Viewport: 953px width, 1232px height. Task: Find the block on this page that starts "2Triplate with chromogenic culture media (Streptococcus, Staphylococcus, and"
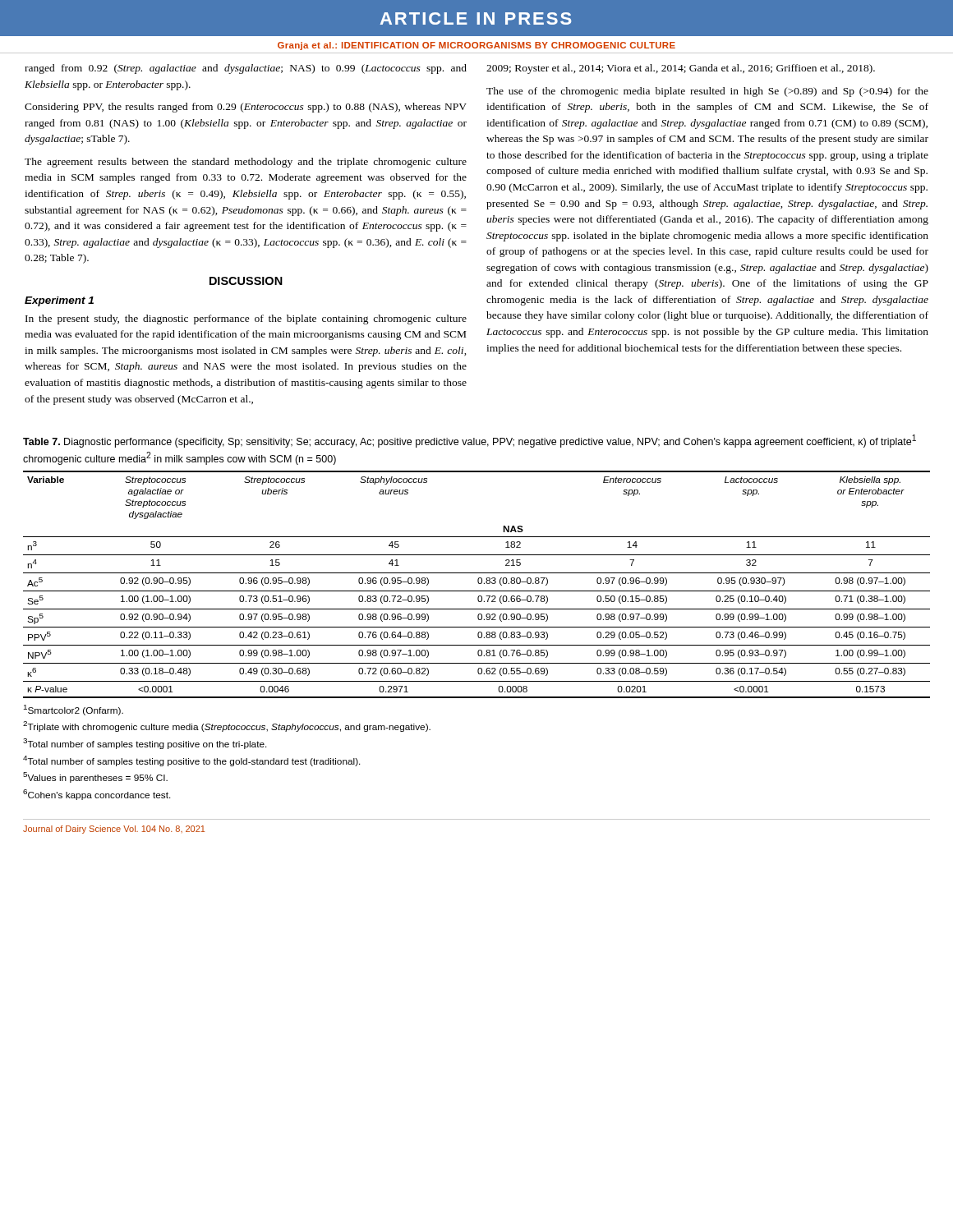227,726
